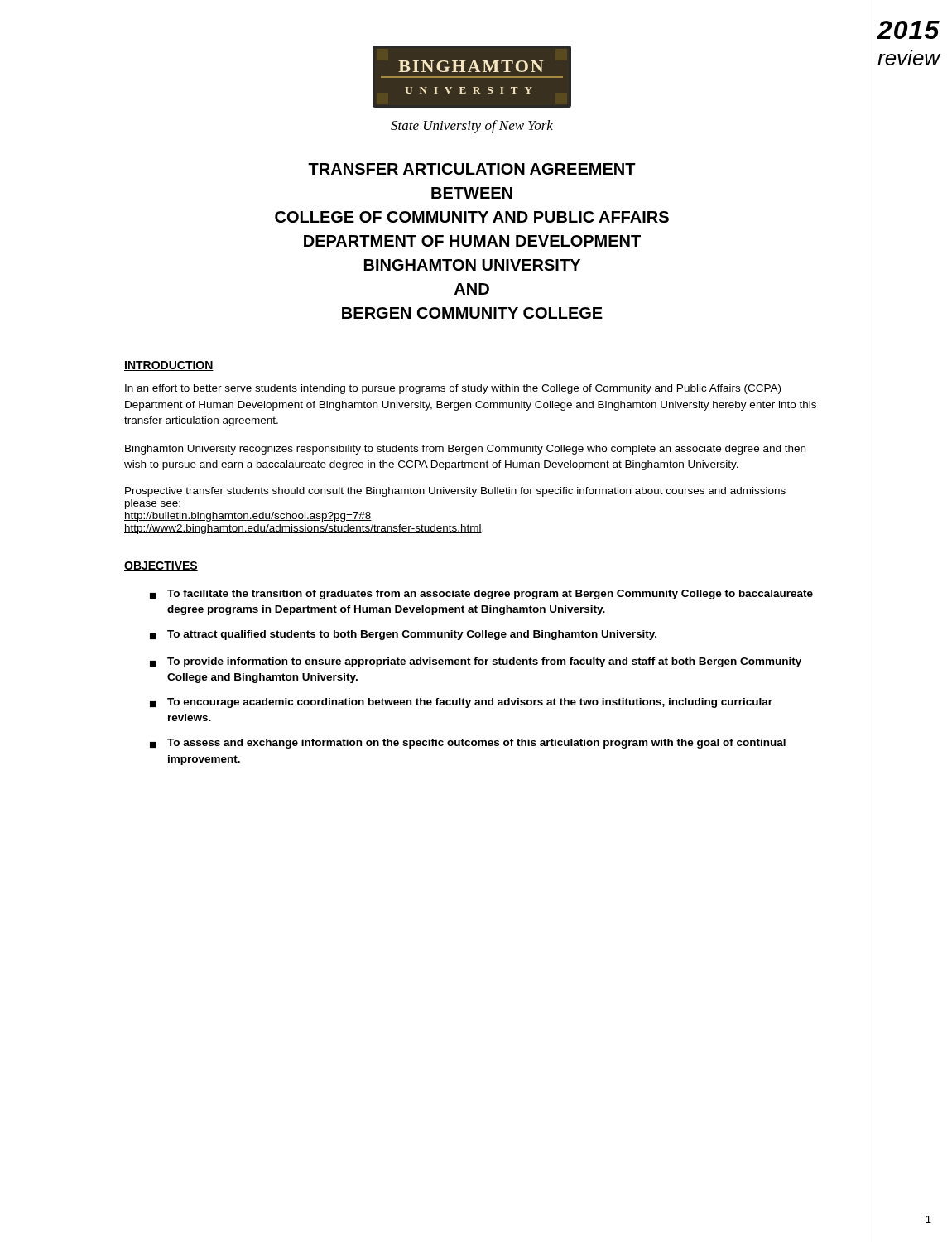Locate the list item that says "■ To facilitate the transition"
952x1242 pixels.
[484, 601]
